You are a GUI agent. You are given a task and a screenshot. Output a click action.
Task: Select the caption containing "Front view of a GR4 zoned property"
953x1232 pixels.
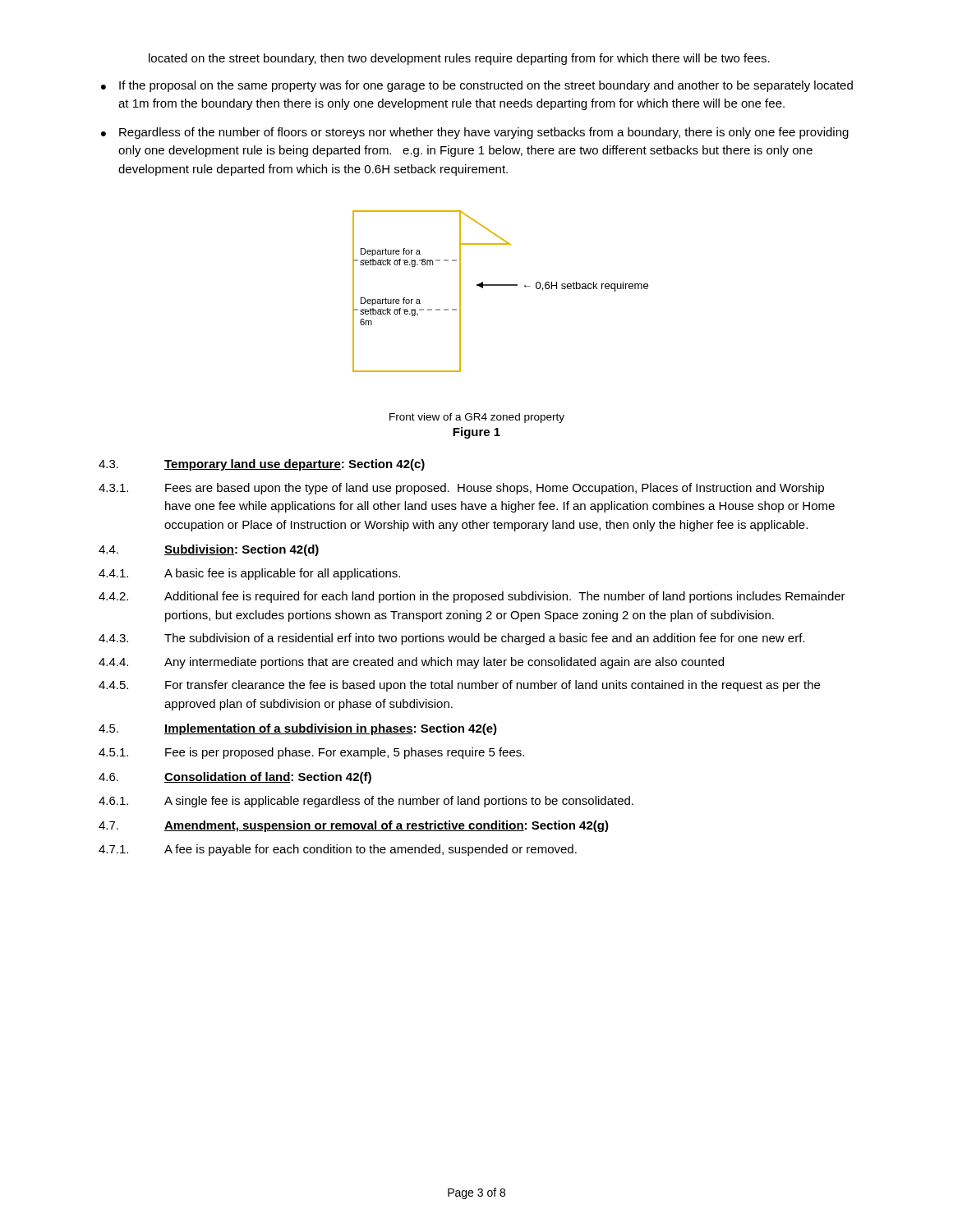(x=476, y=417)
